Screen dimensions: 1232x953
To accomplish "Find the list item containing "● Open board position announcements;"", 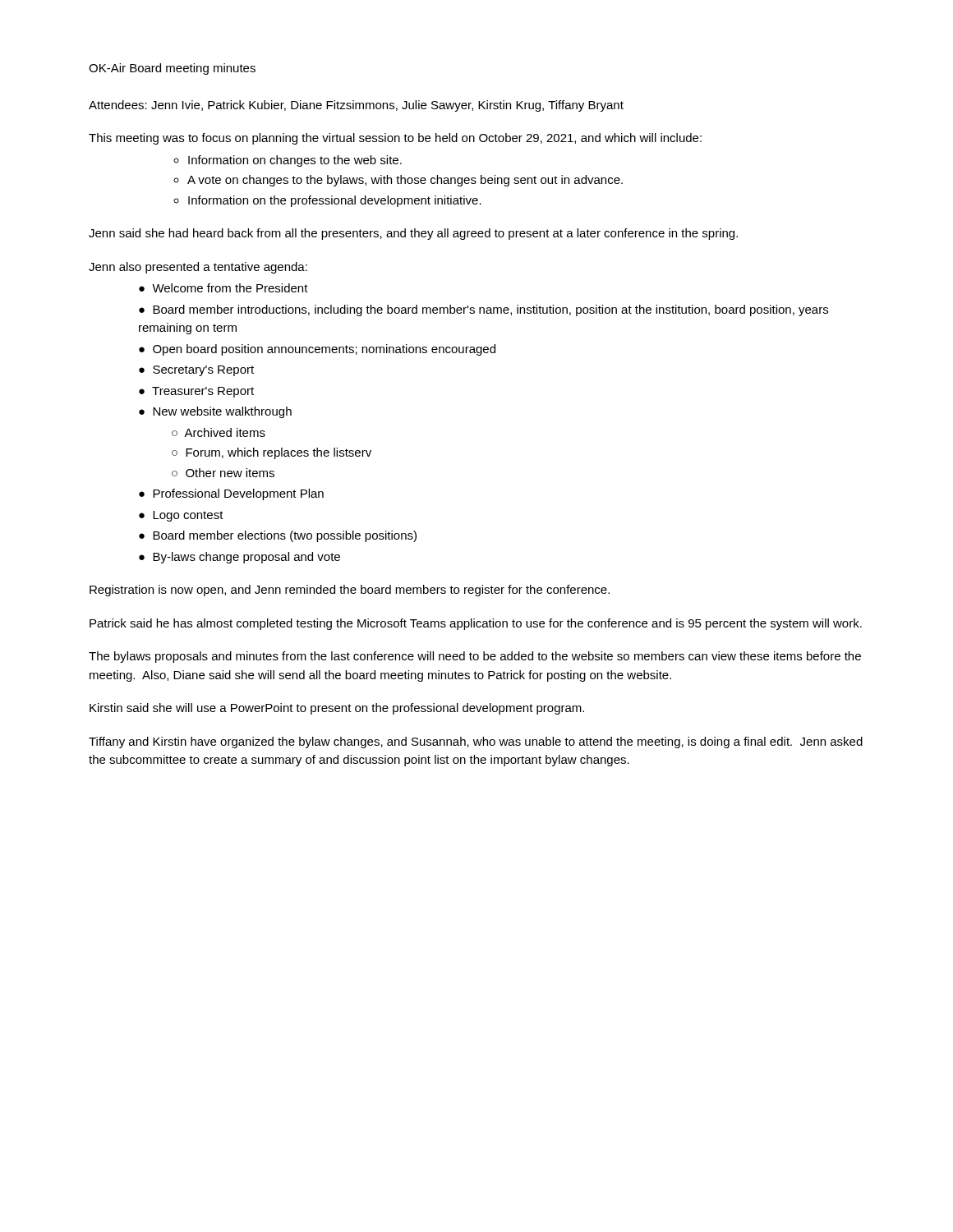I will coord(317,348).
